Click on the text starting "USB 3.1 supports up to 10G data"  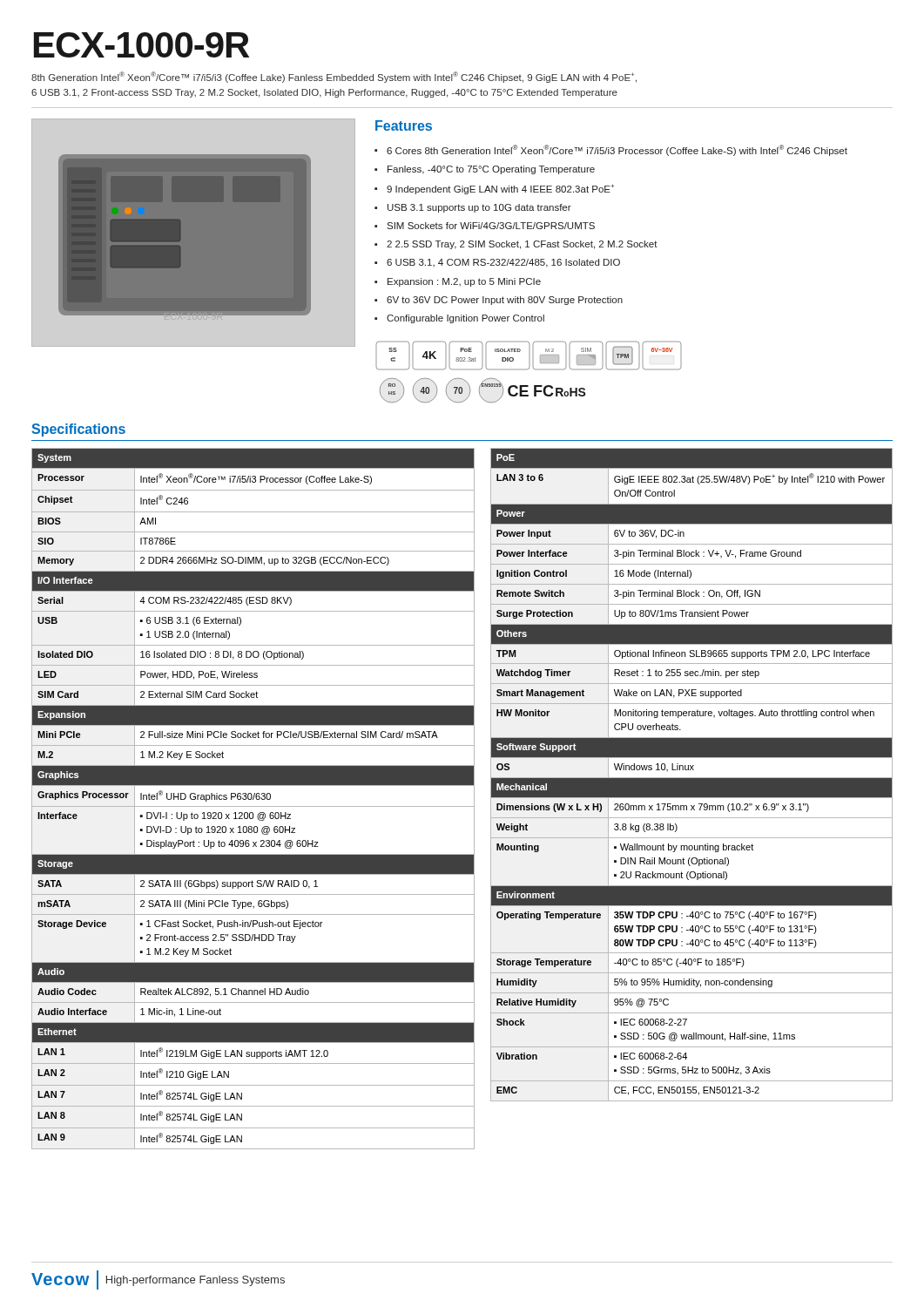pyautogui.click(x=479, y=207)
